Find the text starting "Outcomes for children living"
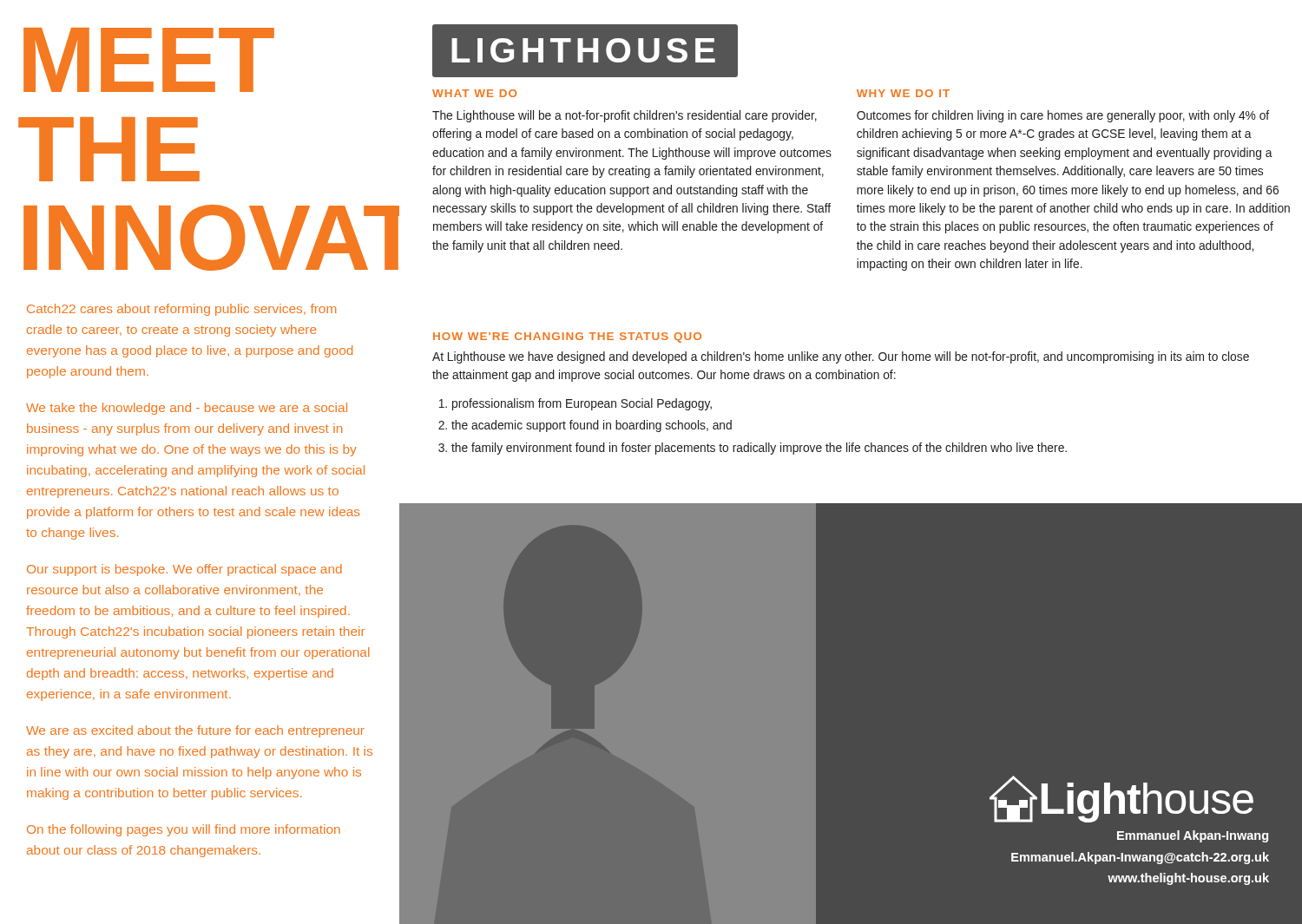 coord(1073,190)
